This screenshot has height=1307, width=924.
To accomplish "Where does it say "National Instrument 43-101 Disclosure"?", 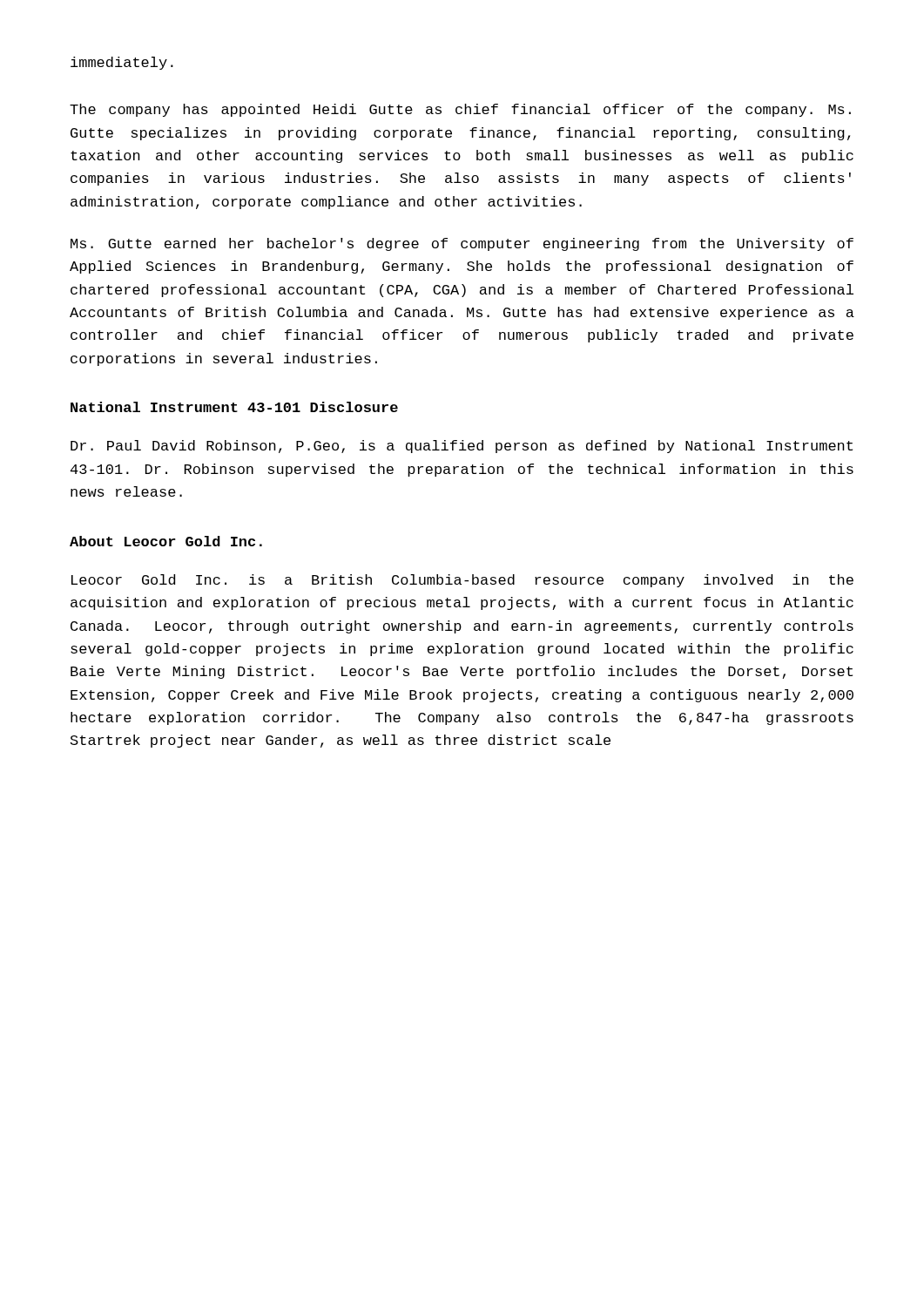I will 234,408.
